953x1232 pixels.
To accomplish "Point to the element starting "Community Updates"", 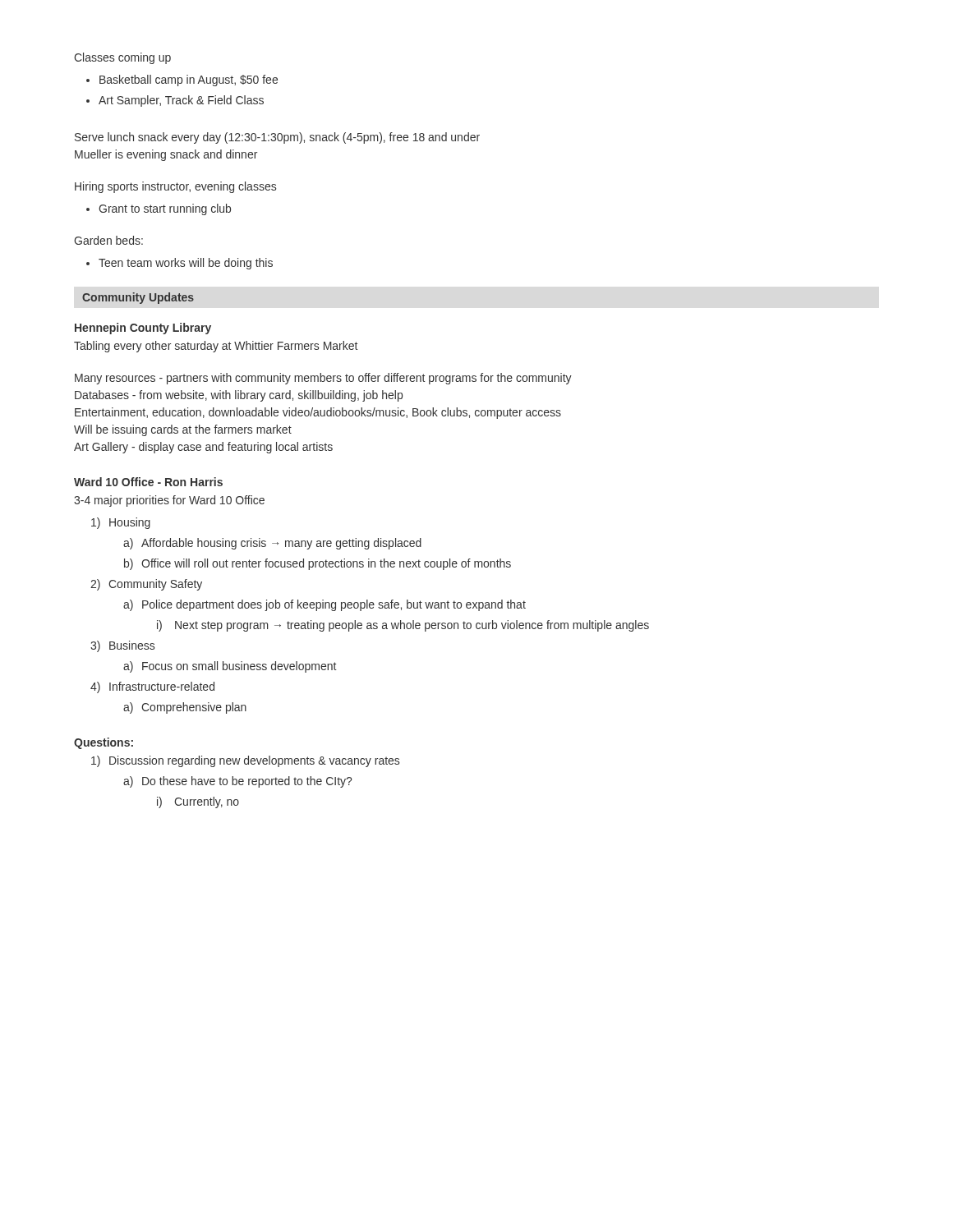I will (x=138, y=297).
